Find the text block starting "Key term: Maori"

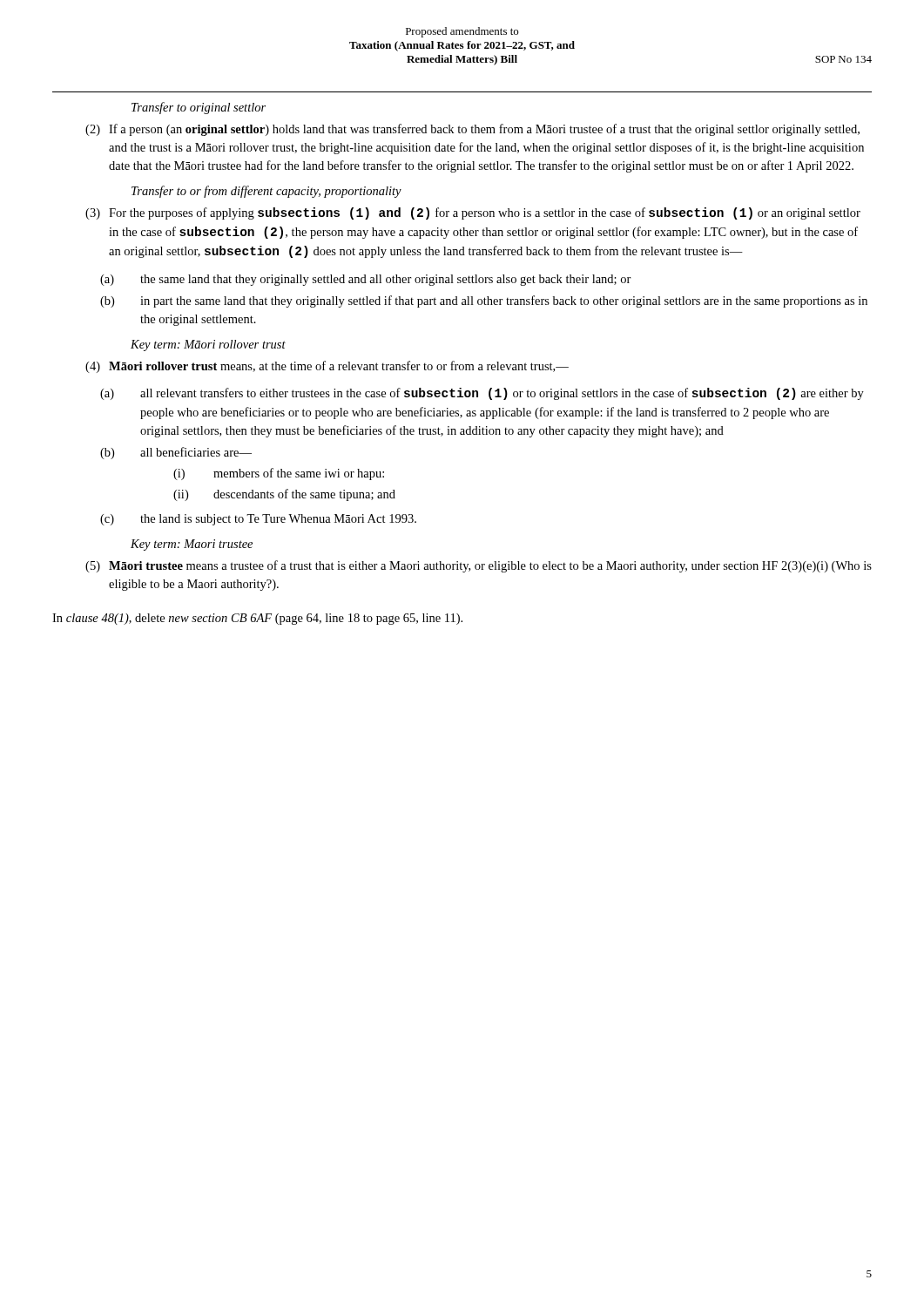(192, 544)
